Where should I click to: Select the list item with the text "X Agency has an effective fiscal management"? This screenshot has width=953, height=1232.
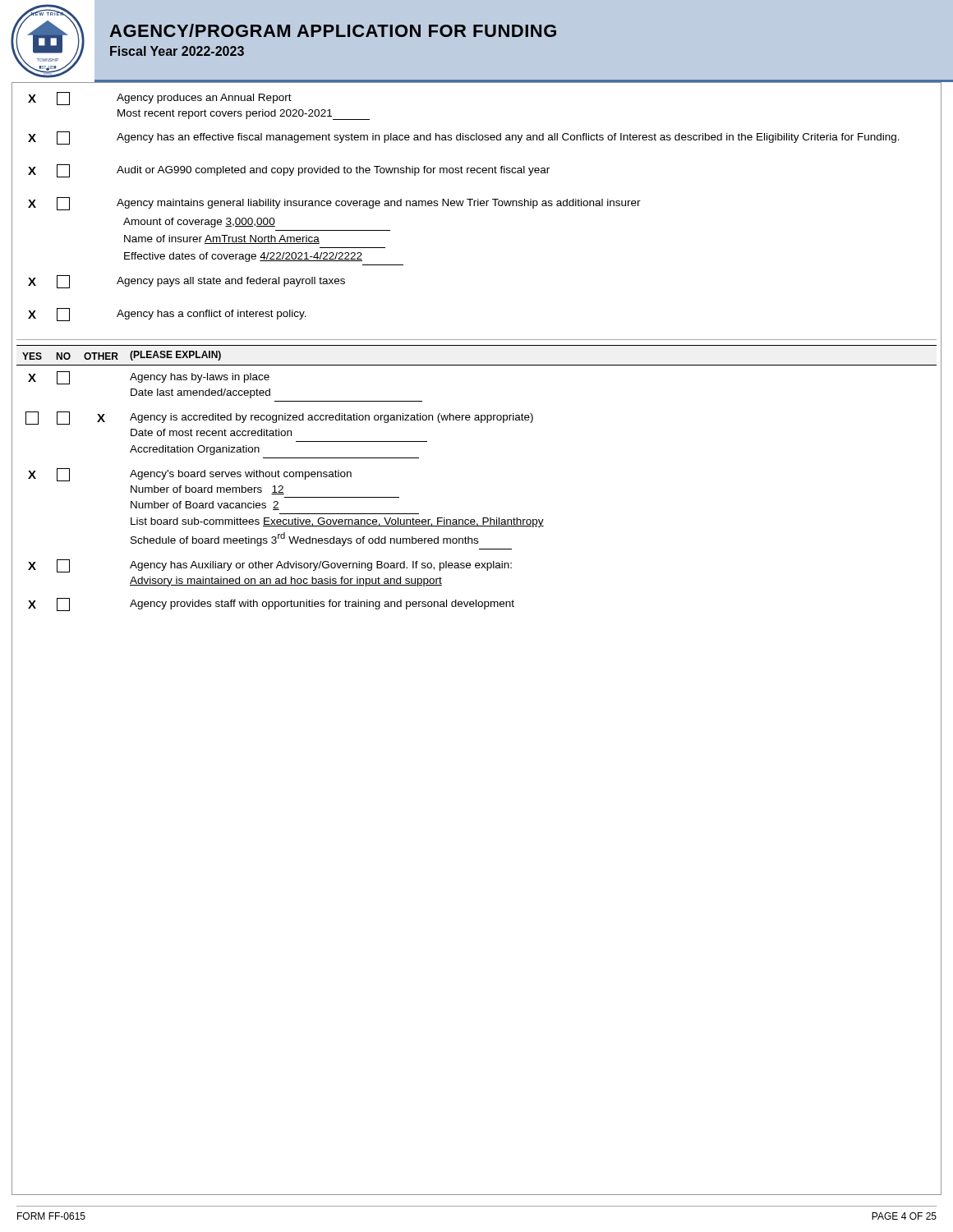coord(476,137)
